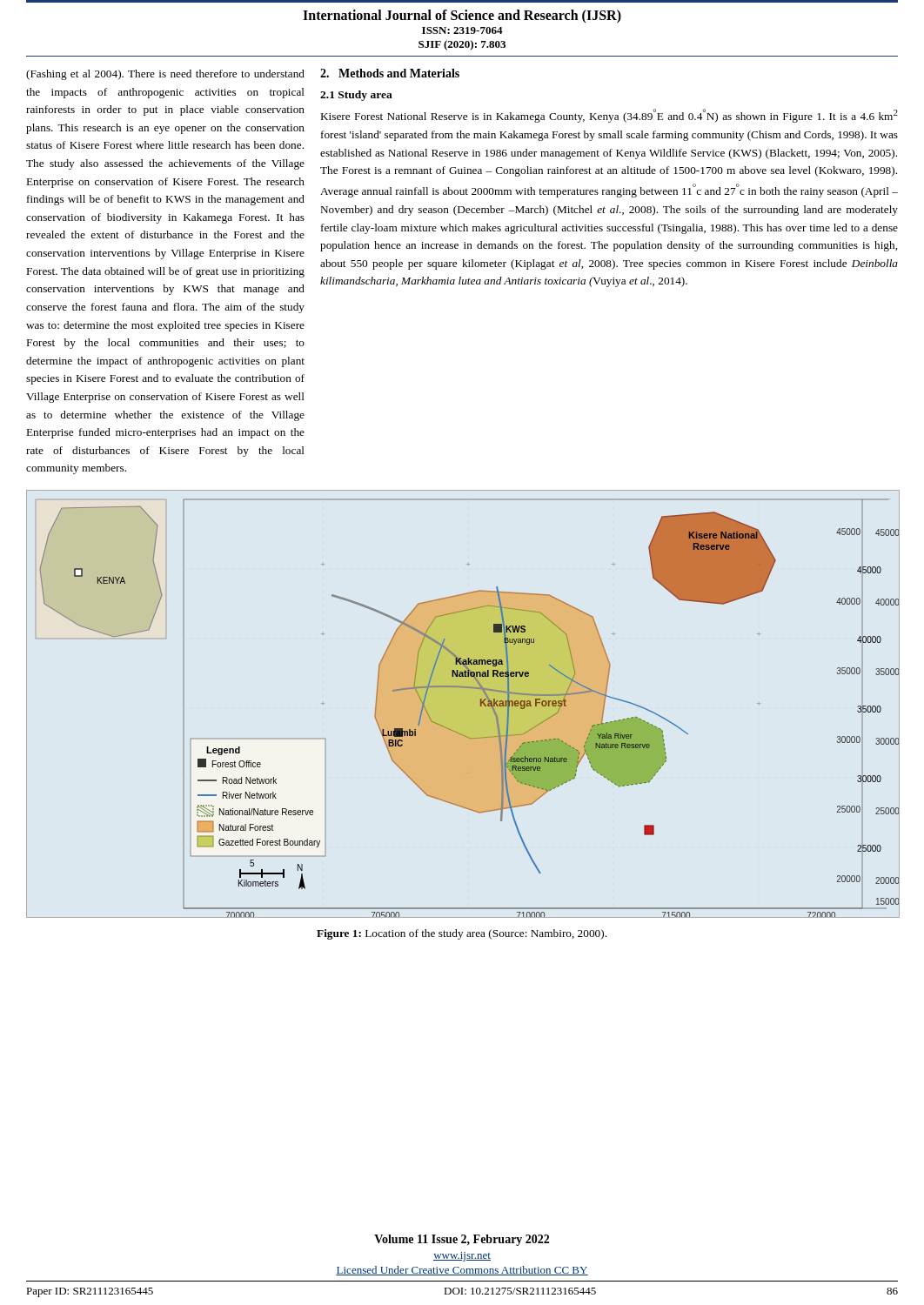Point to "2. Methods and Materials"
924x1305 pixels.
[390, 73]
